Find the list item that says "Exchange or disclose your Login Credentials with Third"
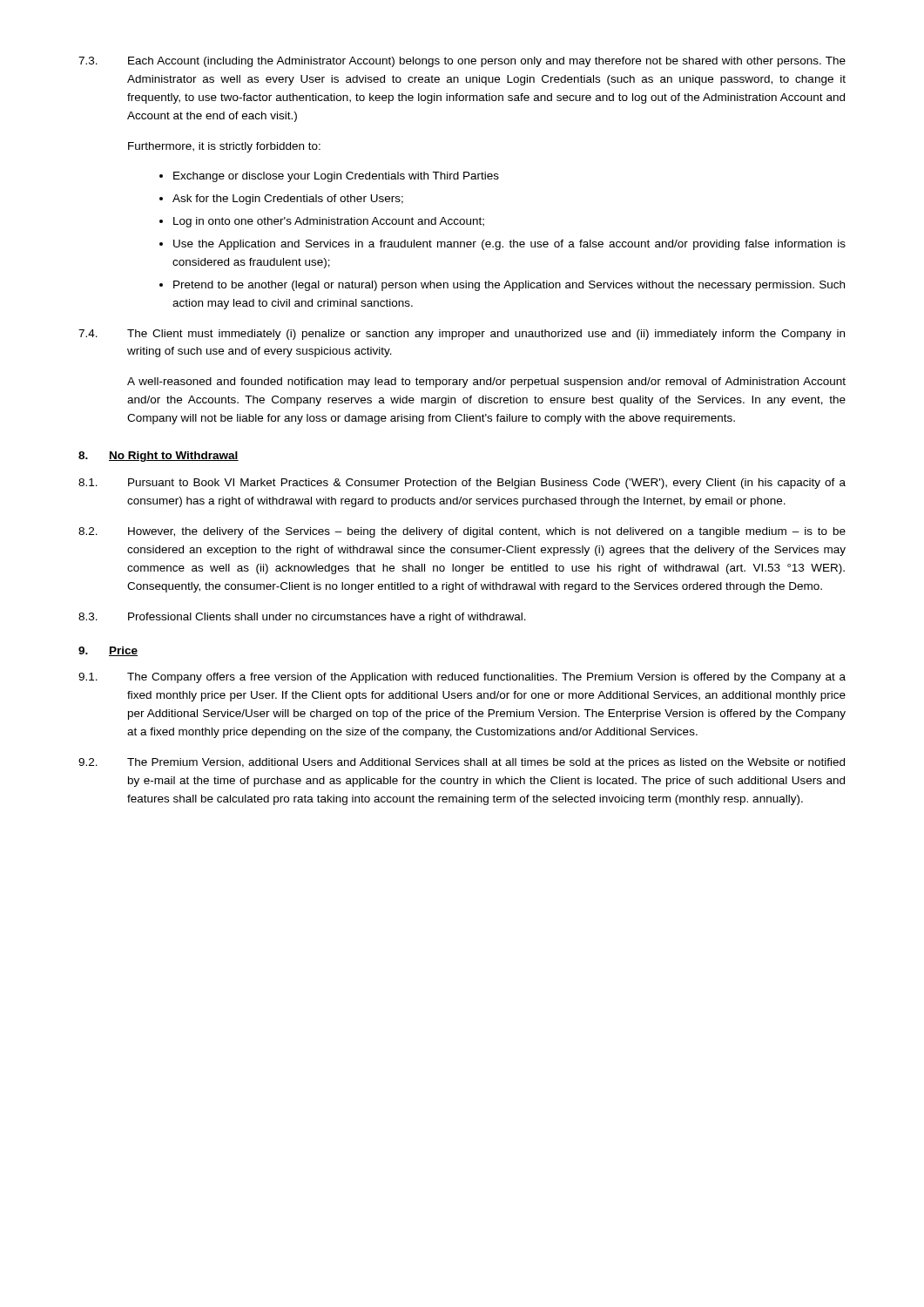 [336, 176]
